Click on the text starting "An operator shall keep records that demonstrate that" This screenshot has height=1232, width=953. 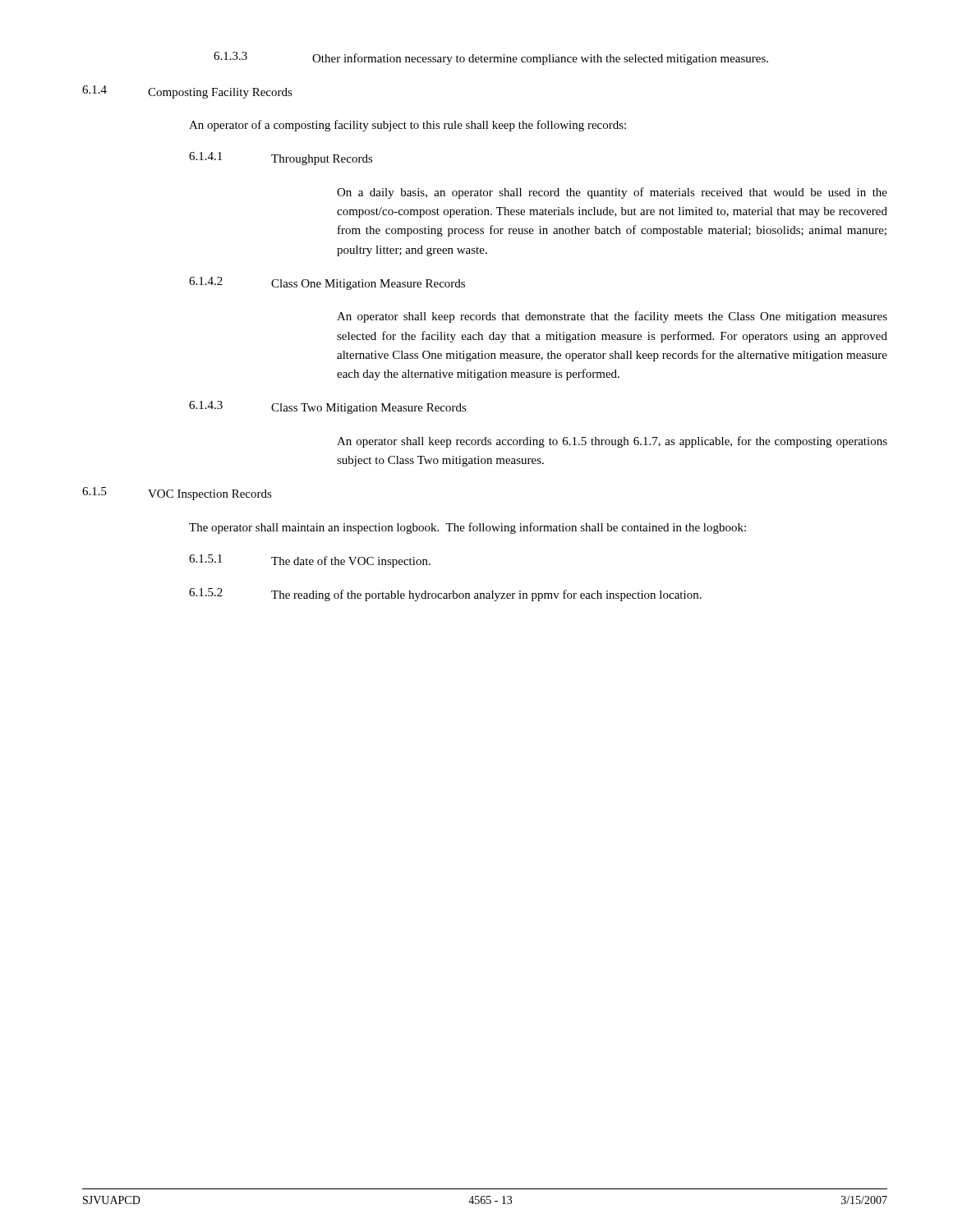click(612, 345)
